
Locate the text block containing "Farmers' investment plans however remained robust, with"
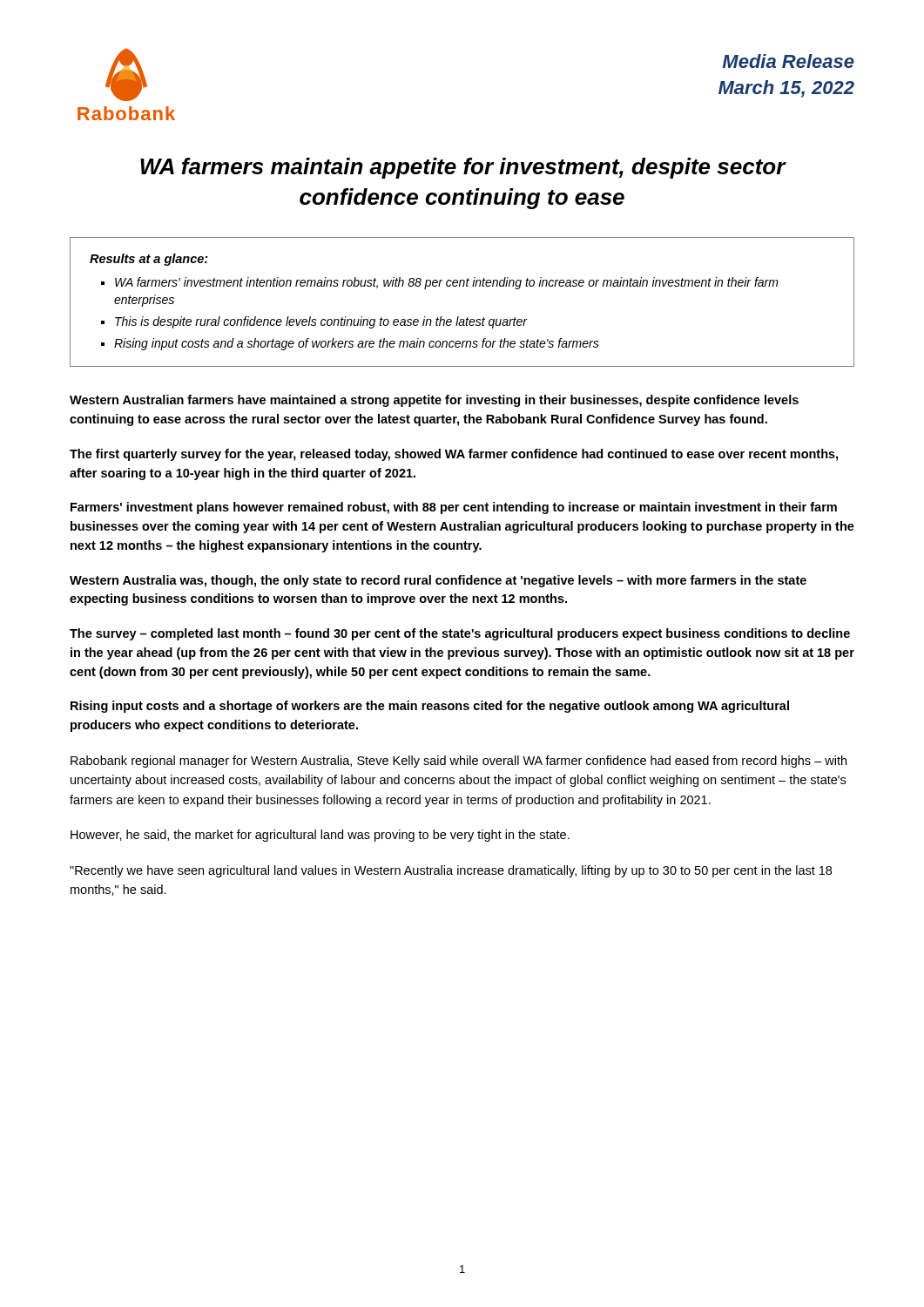[x=462, y=526]
